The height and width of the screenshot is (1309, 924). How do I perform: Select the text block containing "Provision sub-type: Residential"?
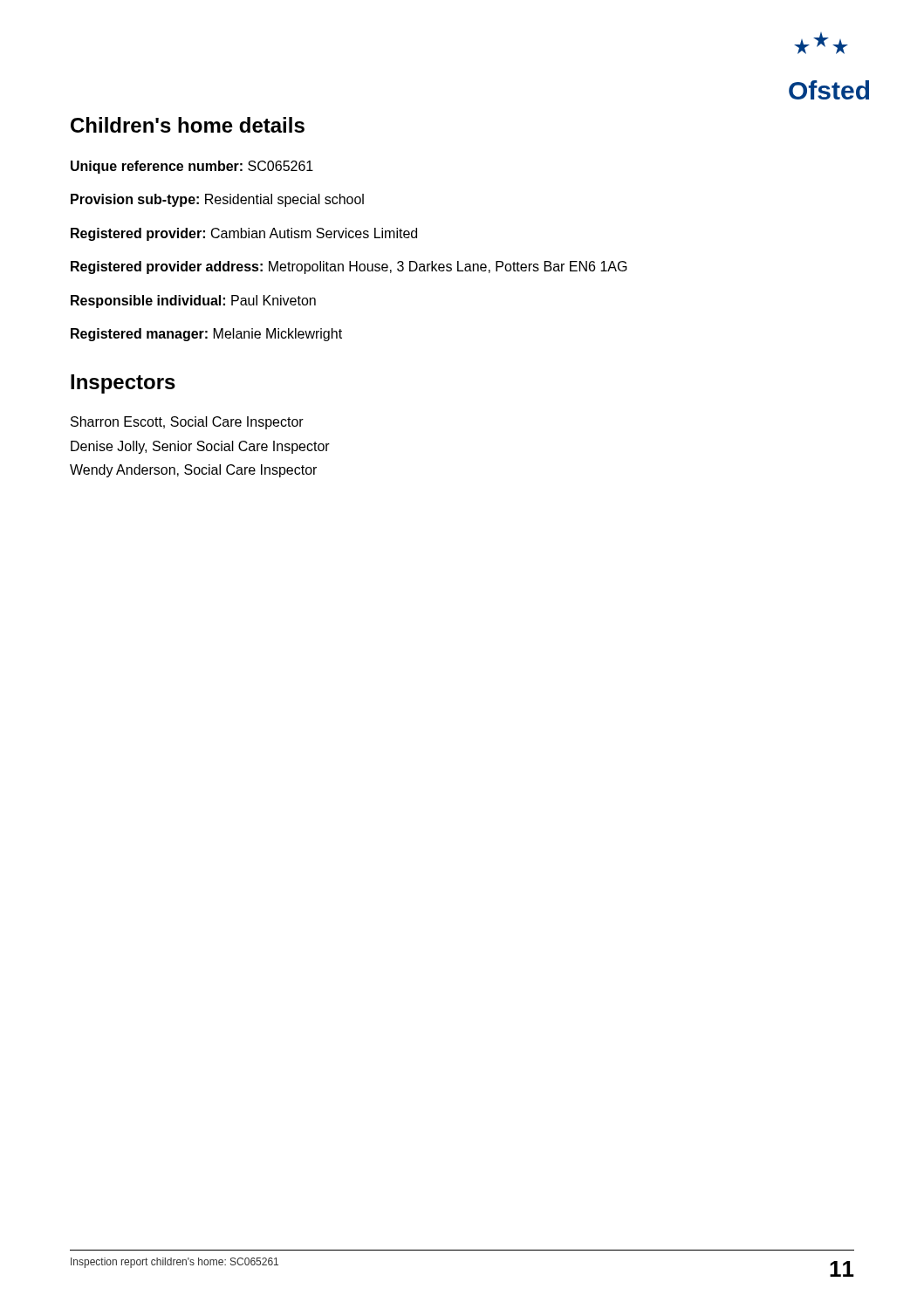(217, 200)
